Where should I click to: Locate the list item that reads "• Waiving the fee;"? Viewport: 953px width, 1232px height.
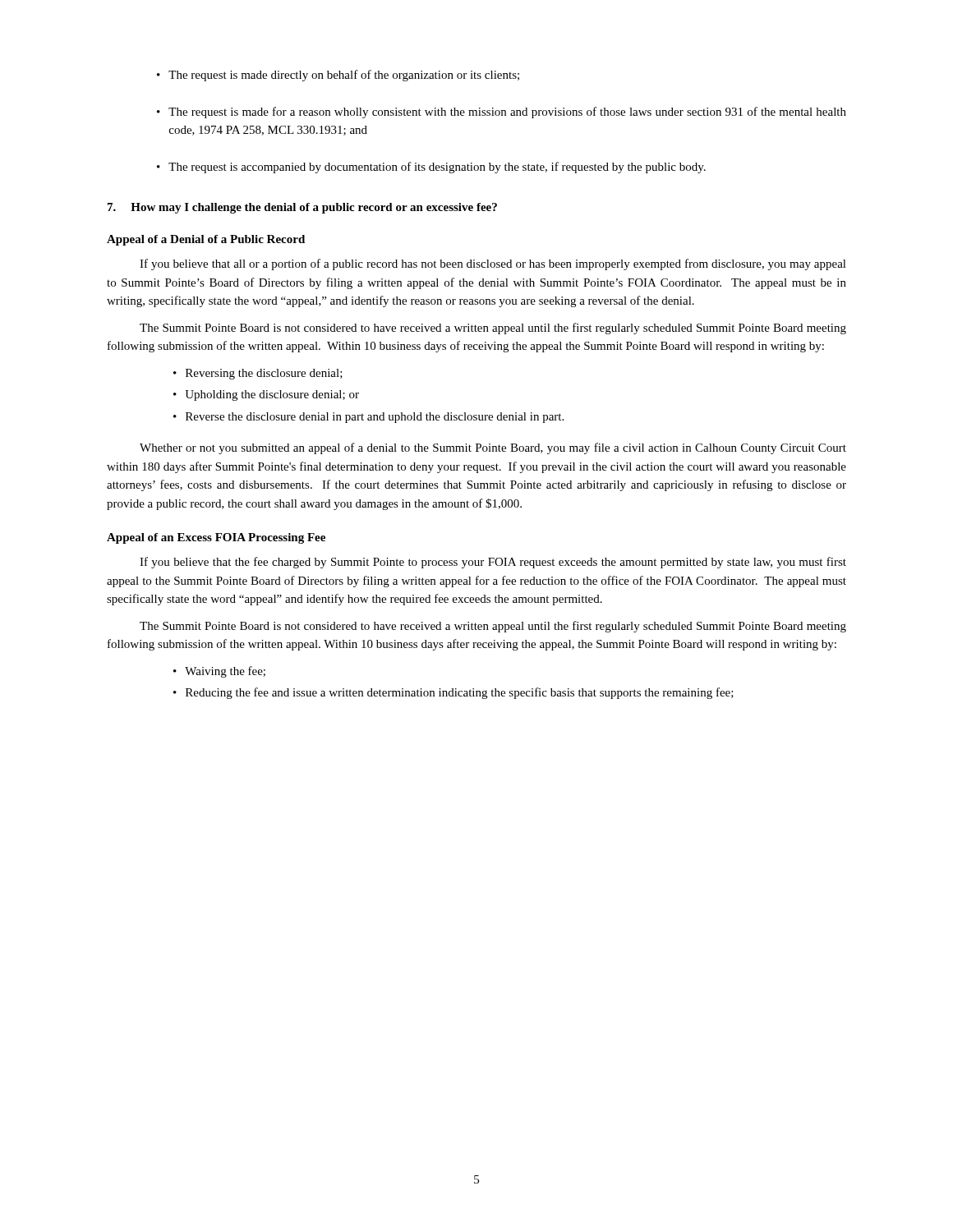(219, 671)
